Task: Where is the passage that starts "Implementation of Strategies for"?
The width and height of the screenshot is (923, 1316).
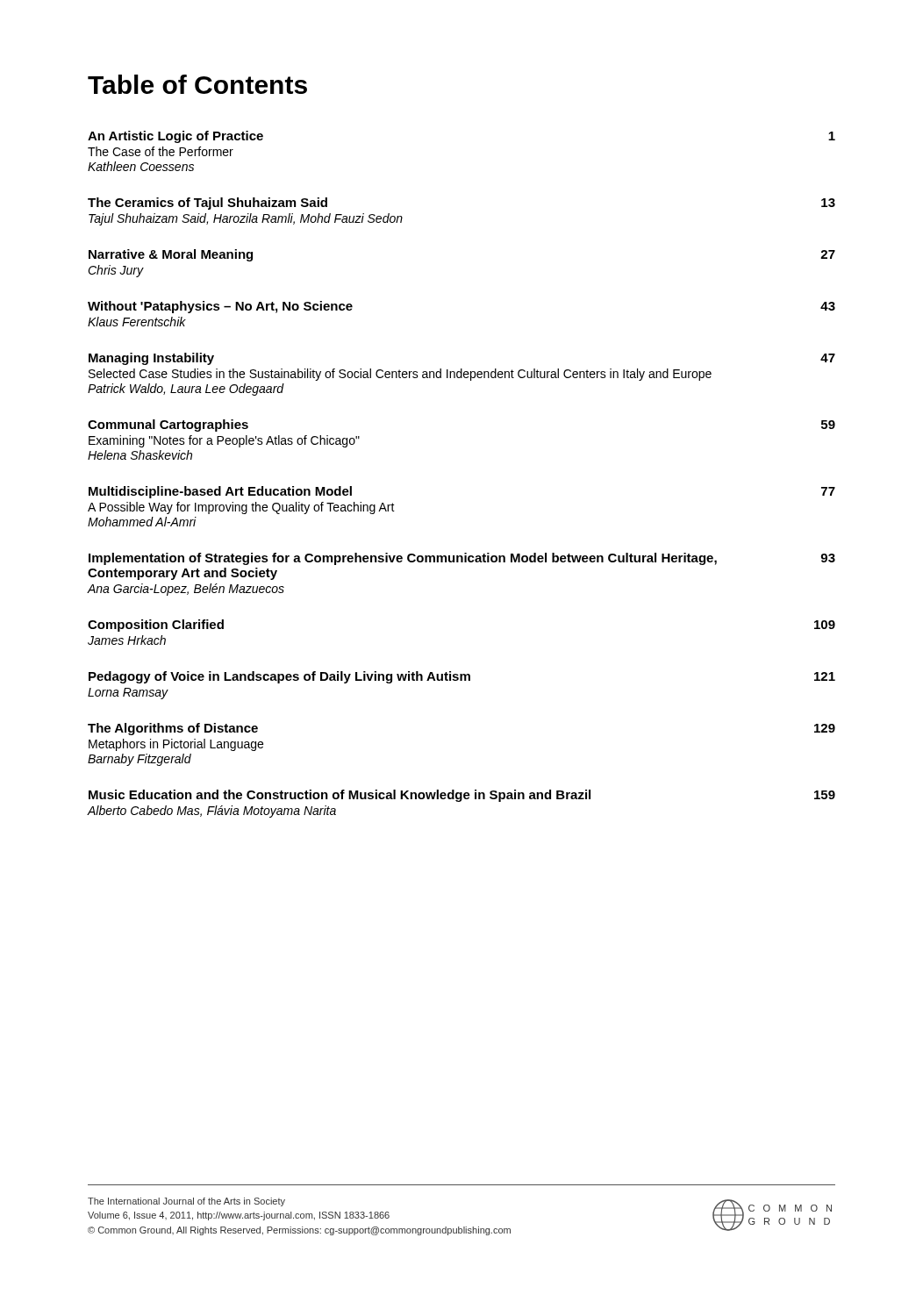Action: tap(462, 573)
